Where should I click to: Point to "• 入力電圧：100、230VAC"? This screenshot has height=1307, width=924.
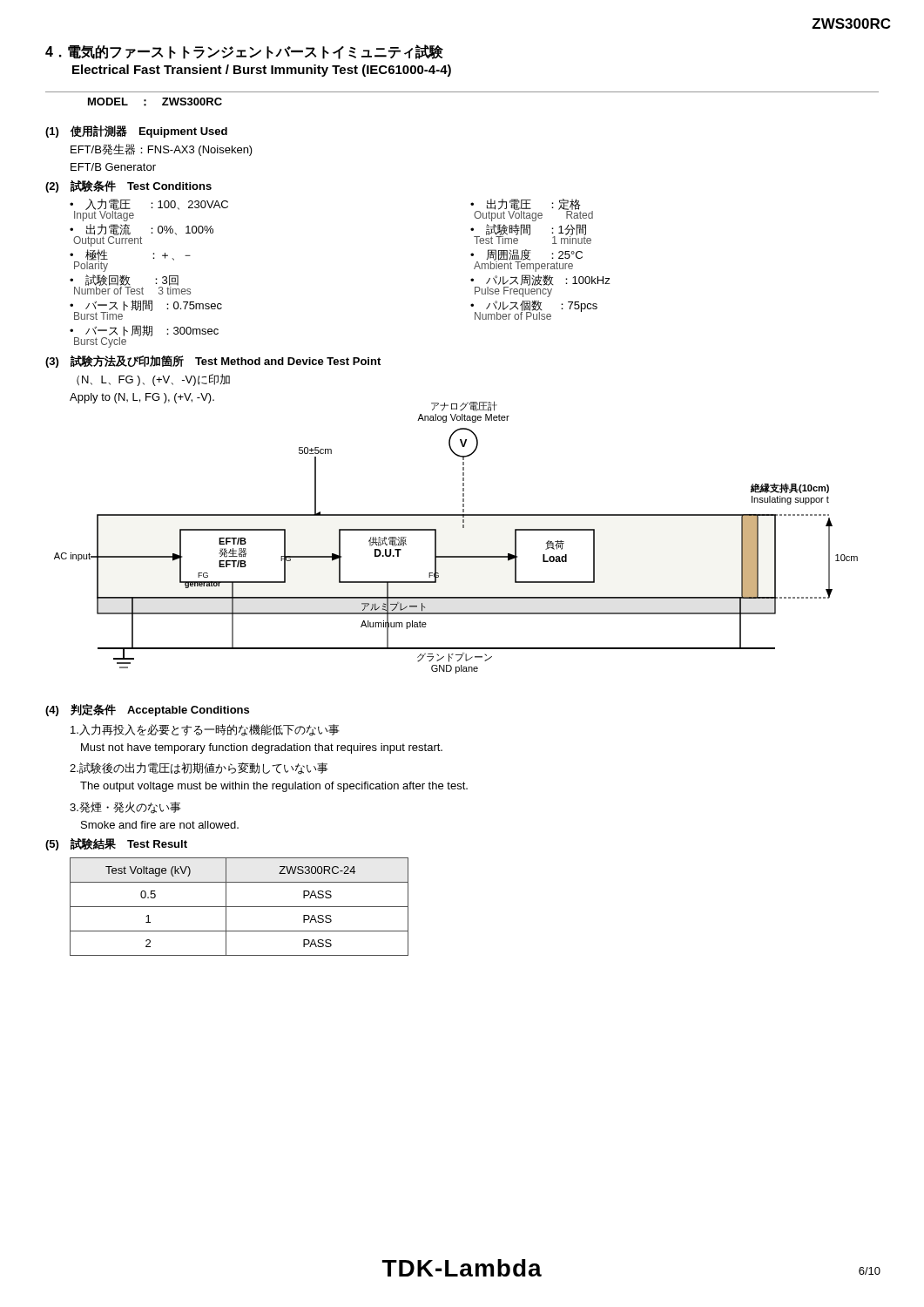click(149, 204)
